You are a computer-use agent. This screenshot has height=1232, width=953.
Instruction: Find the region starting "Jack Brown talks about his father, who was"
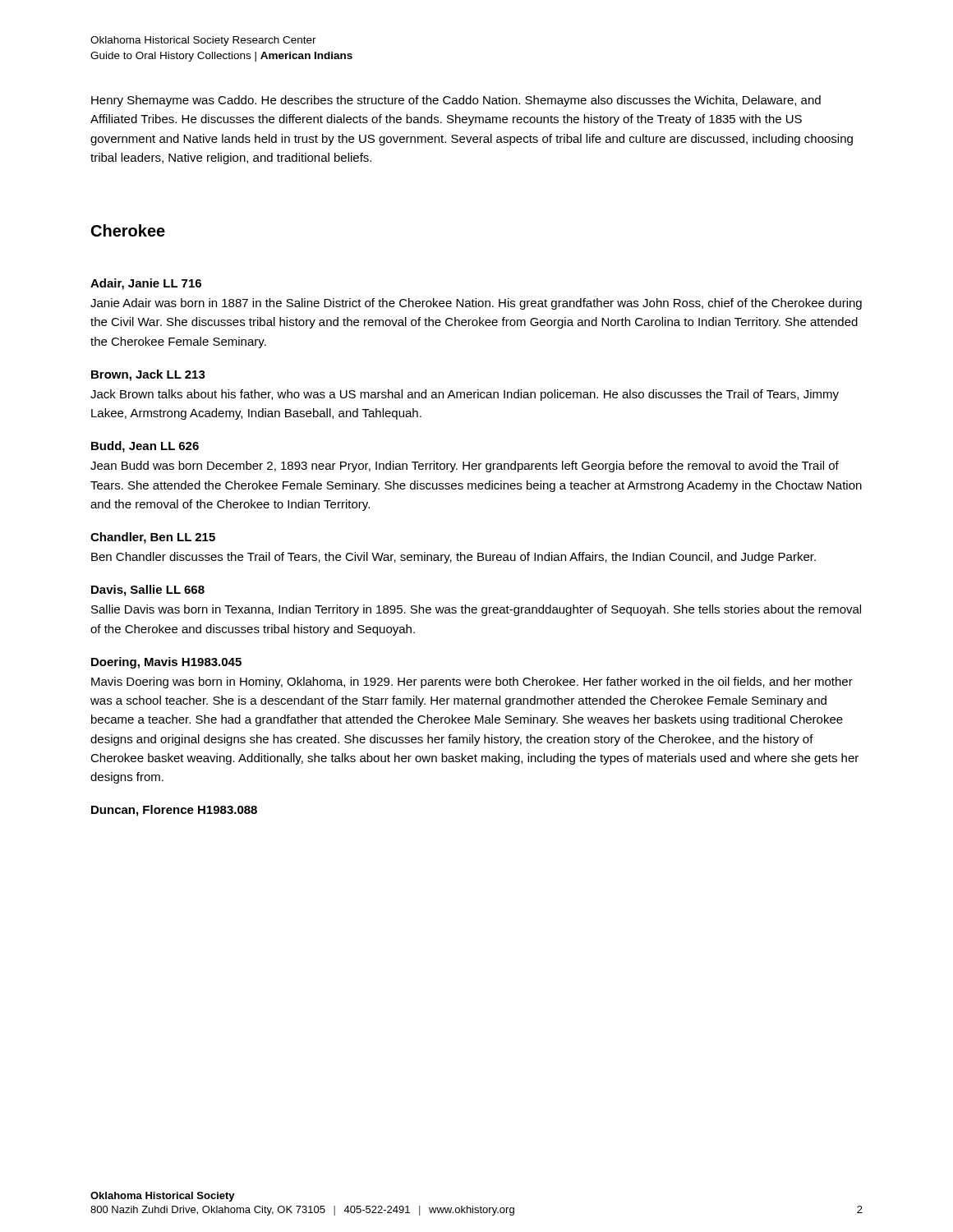465,403
